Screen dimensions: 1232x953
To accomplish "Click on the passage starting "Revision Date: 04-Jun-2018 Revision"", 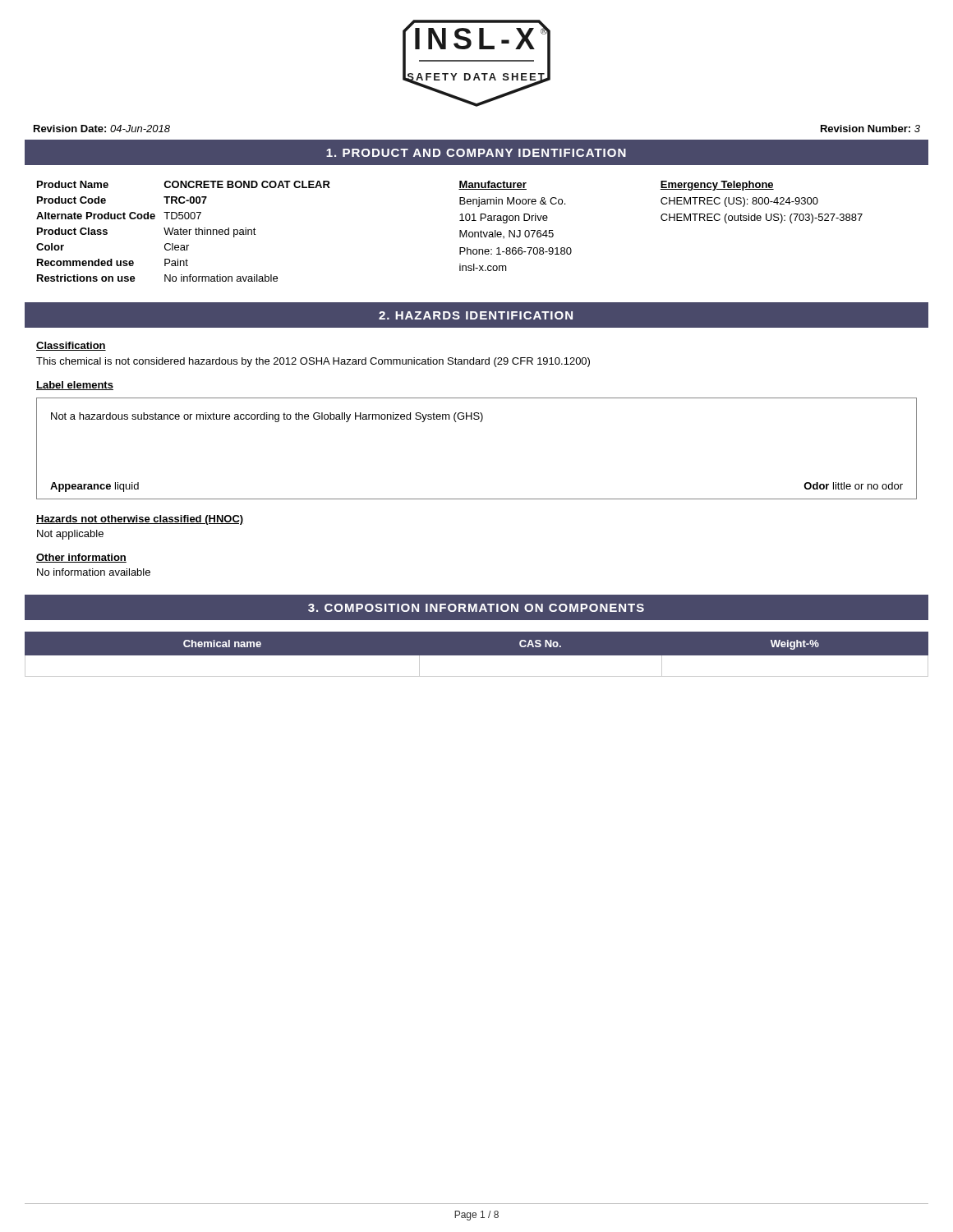I will click(476, 128).
